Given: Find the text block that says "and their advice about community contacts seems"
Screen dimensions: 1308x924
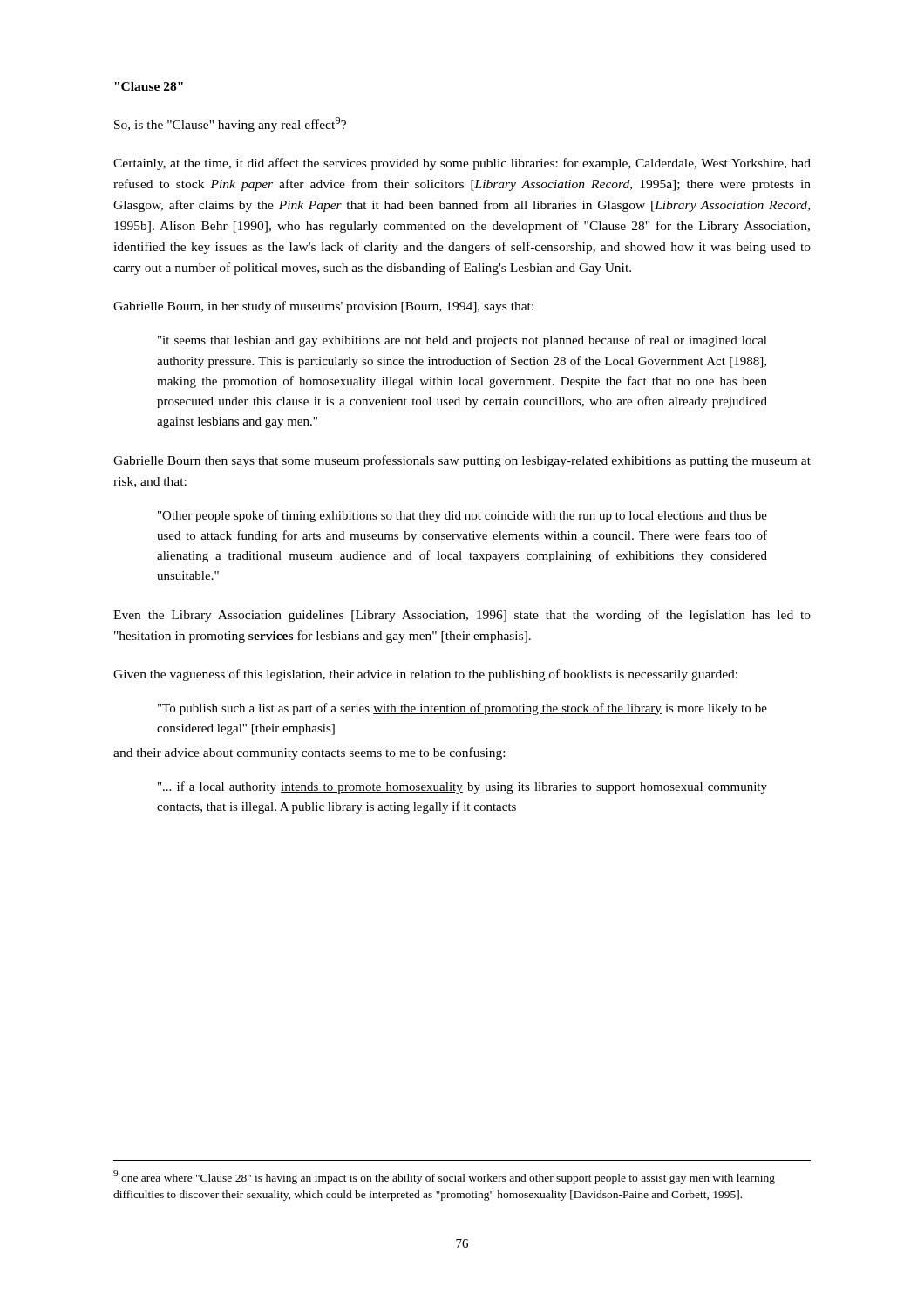Looking at the screenshot, I should (310, 752).
